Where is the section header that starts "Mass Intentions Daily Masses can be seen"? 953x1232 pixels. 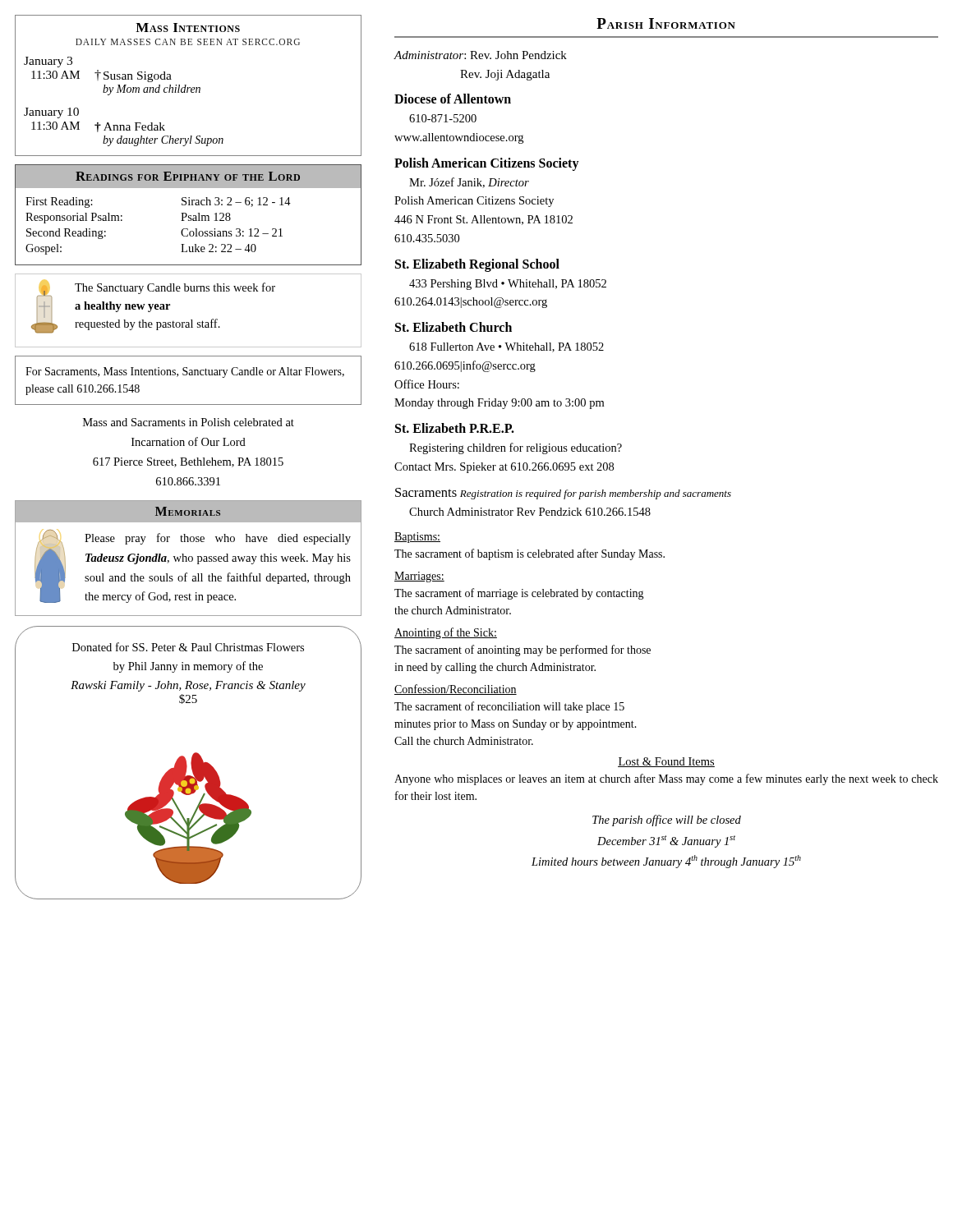(188, 83)
